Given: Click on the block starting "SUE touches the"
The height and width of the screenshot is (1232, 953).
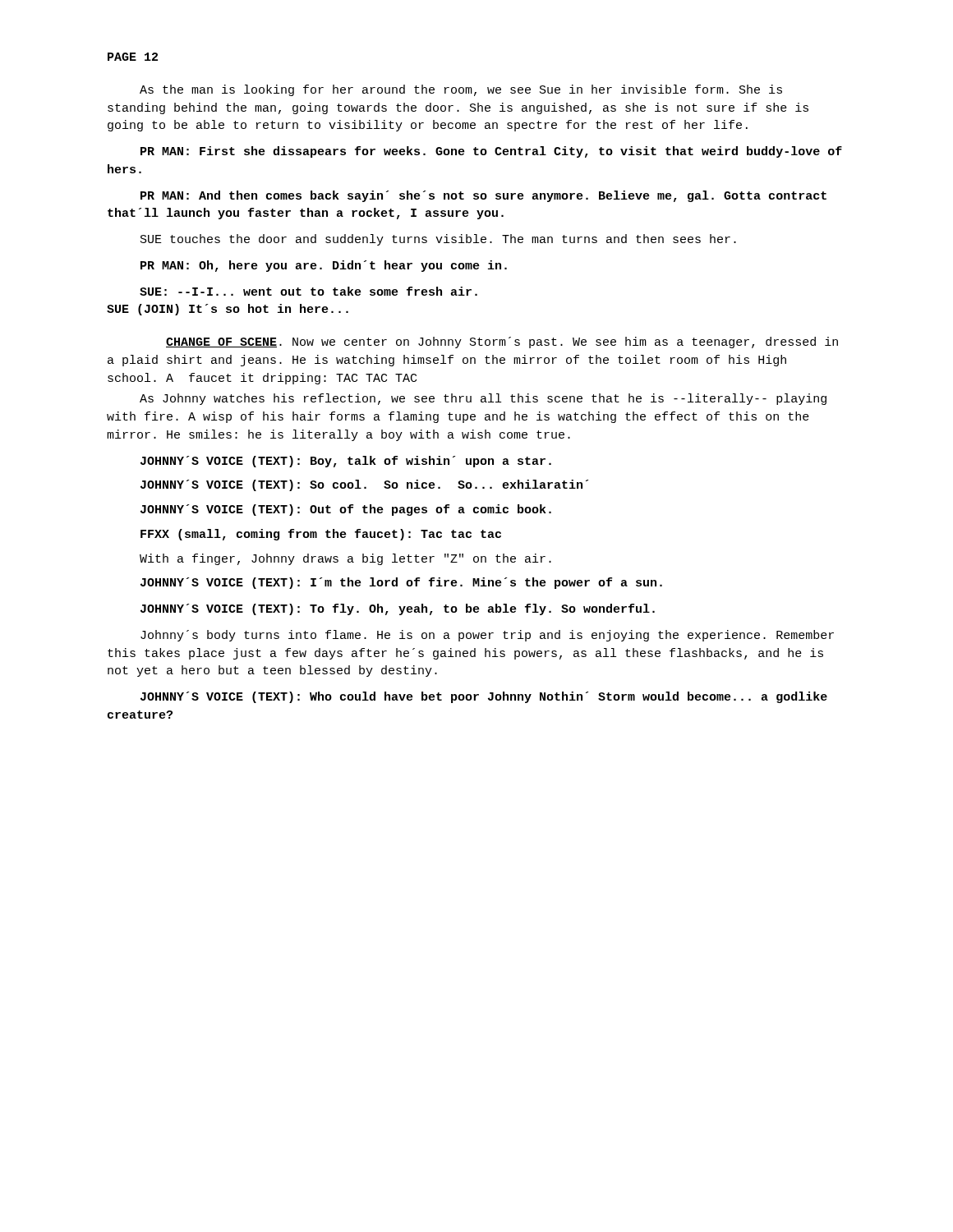Looking at the screenshot, I should click(439, 240).
